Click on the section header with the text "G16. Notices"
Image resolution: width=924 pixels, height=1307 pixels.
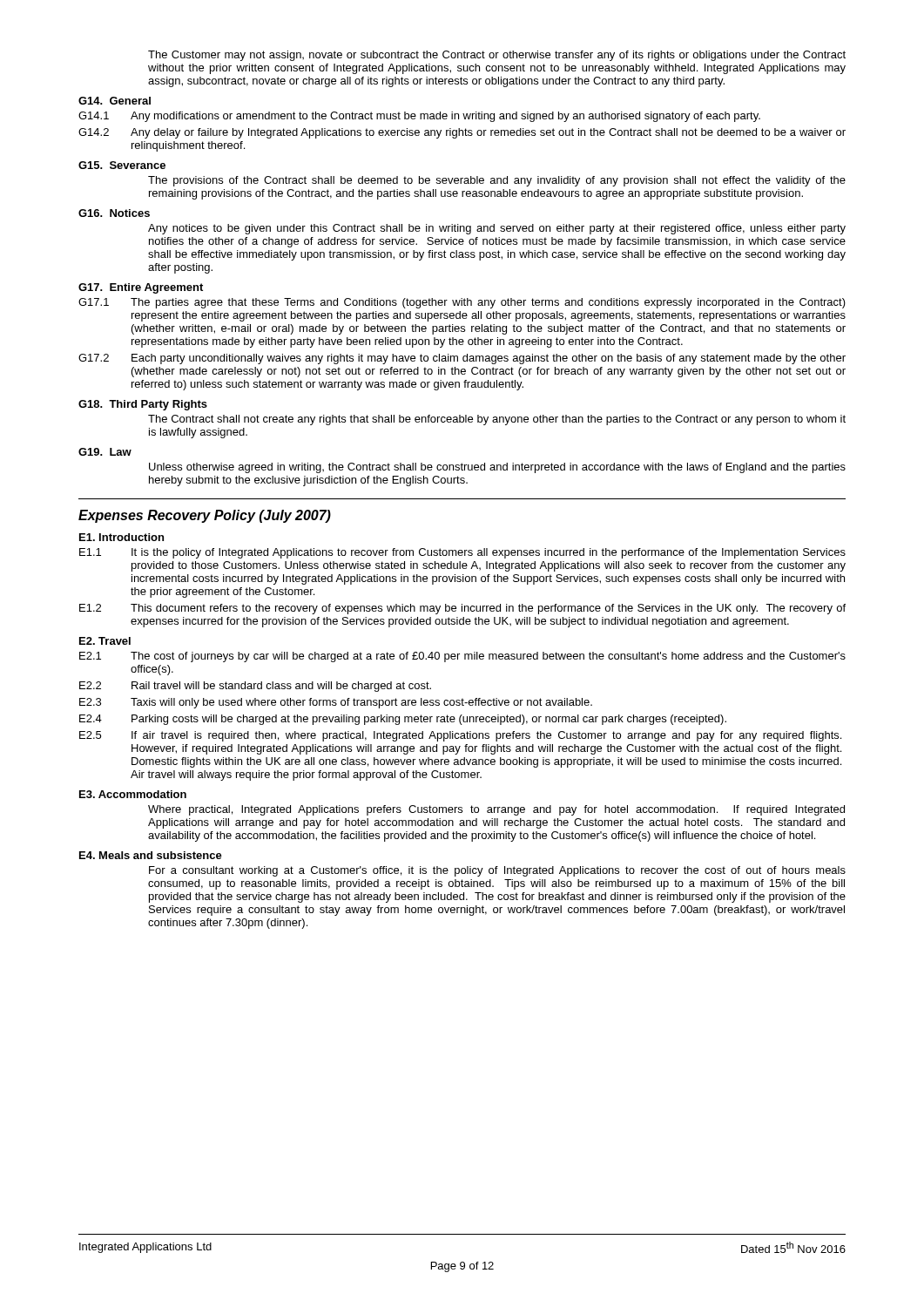(114, 213)
